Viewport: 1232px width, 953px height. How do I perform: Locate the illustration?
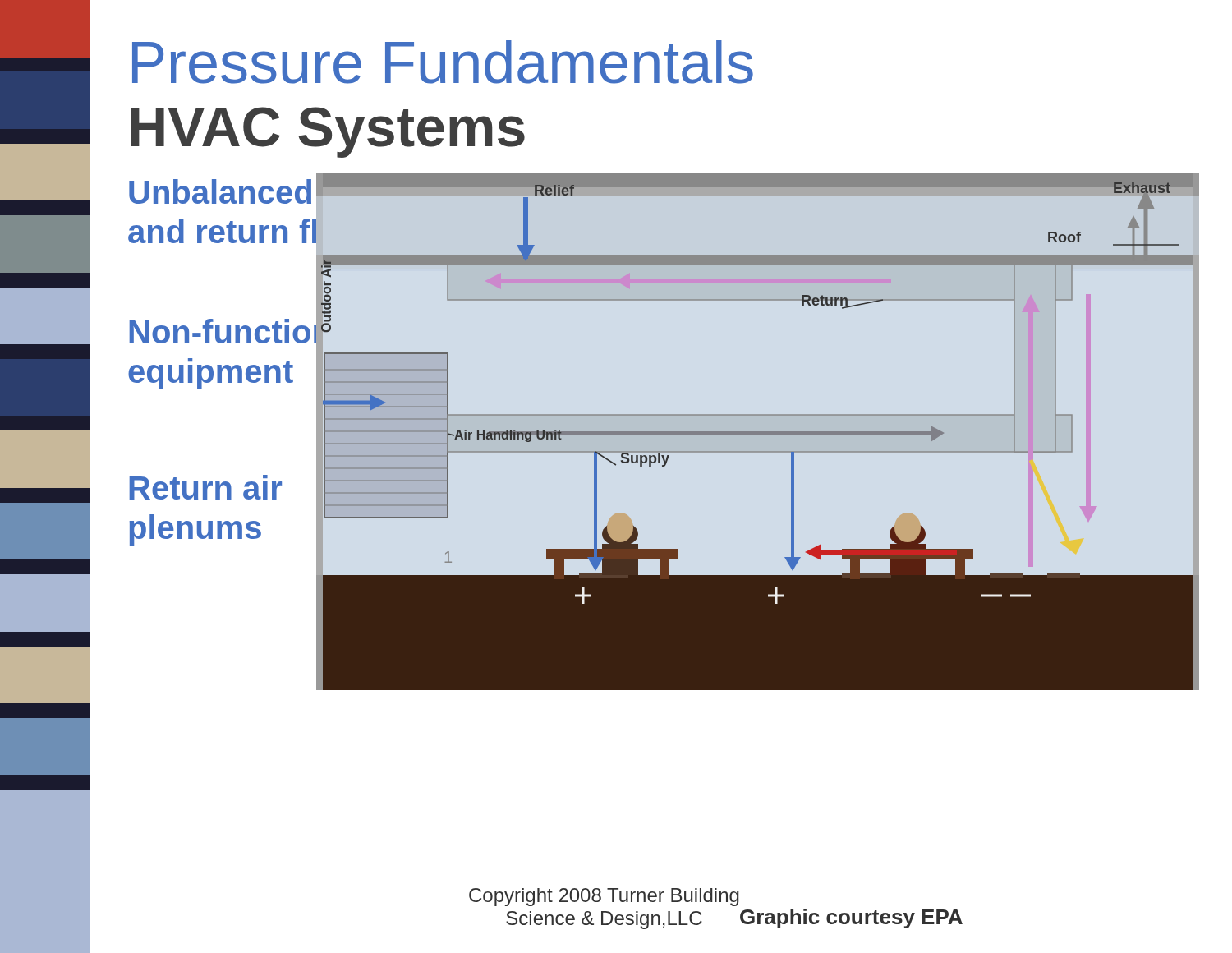[758, 431]
